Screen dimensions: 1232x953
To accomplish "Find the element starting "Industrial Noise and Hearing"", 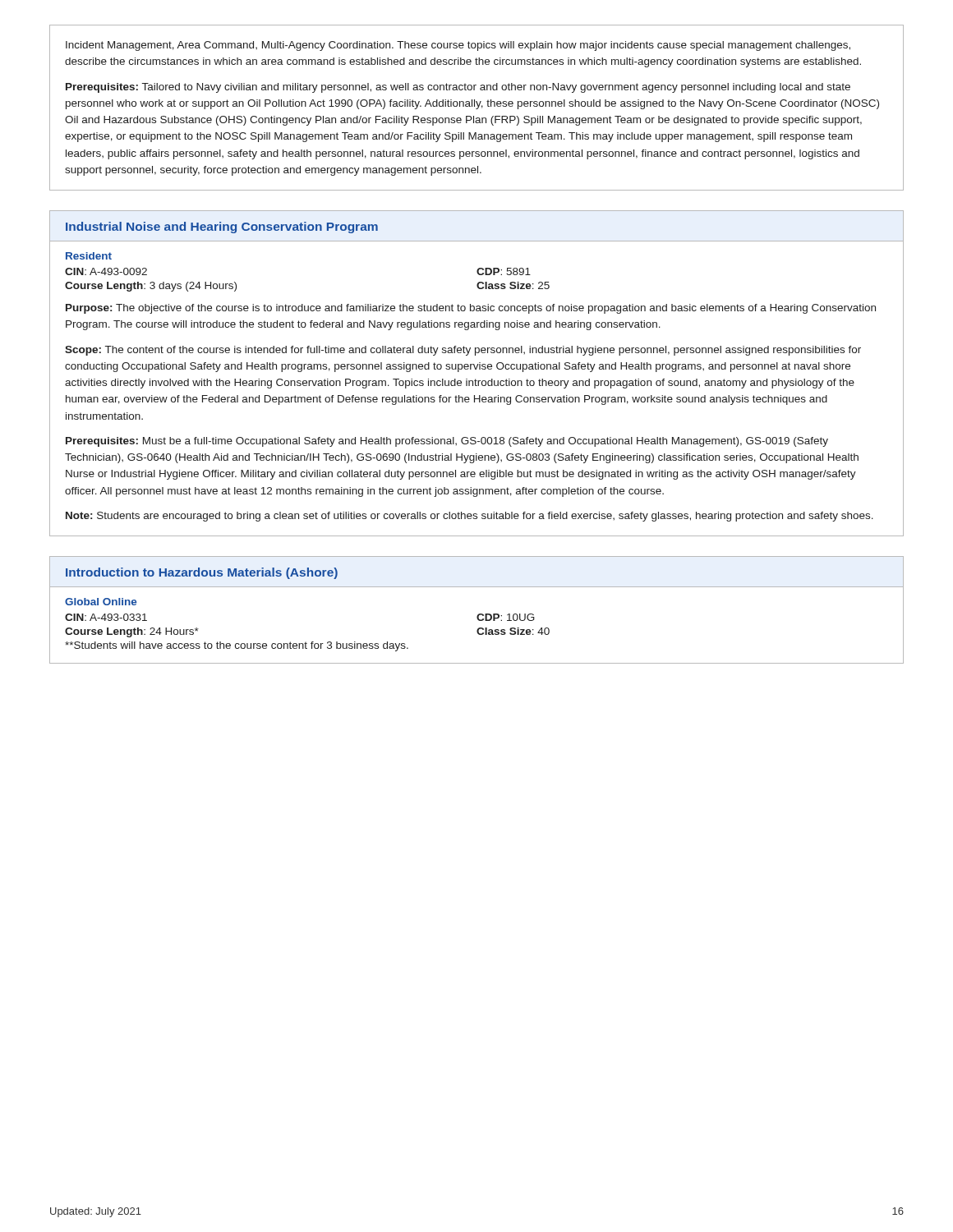I will click(222, 226).
